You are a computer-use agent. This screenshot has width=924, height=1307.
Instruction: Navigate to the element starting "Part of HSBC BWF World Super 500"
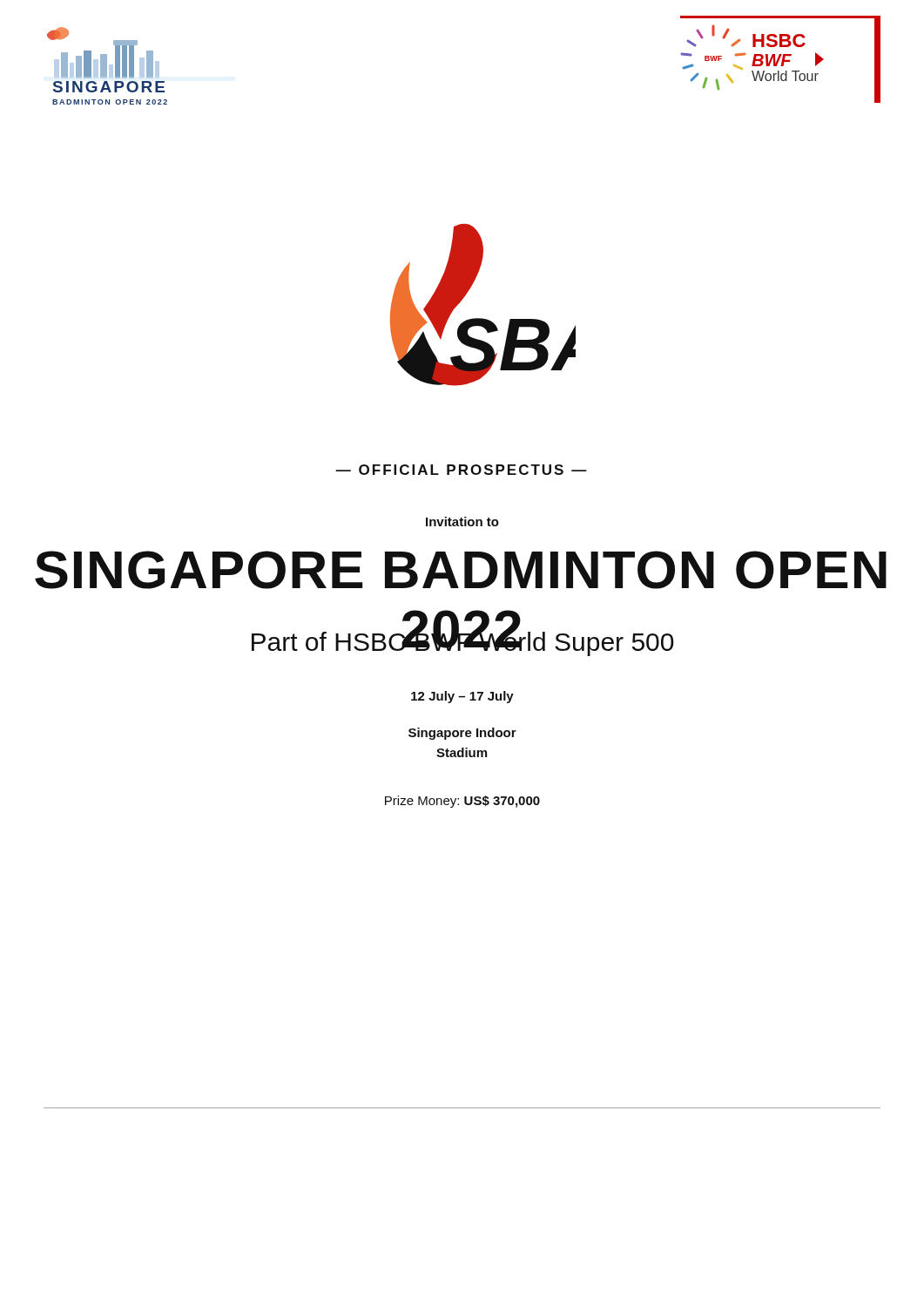point(462,642)
